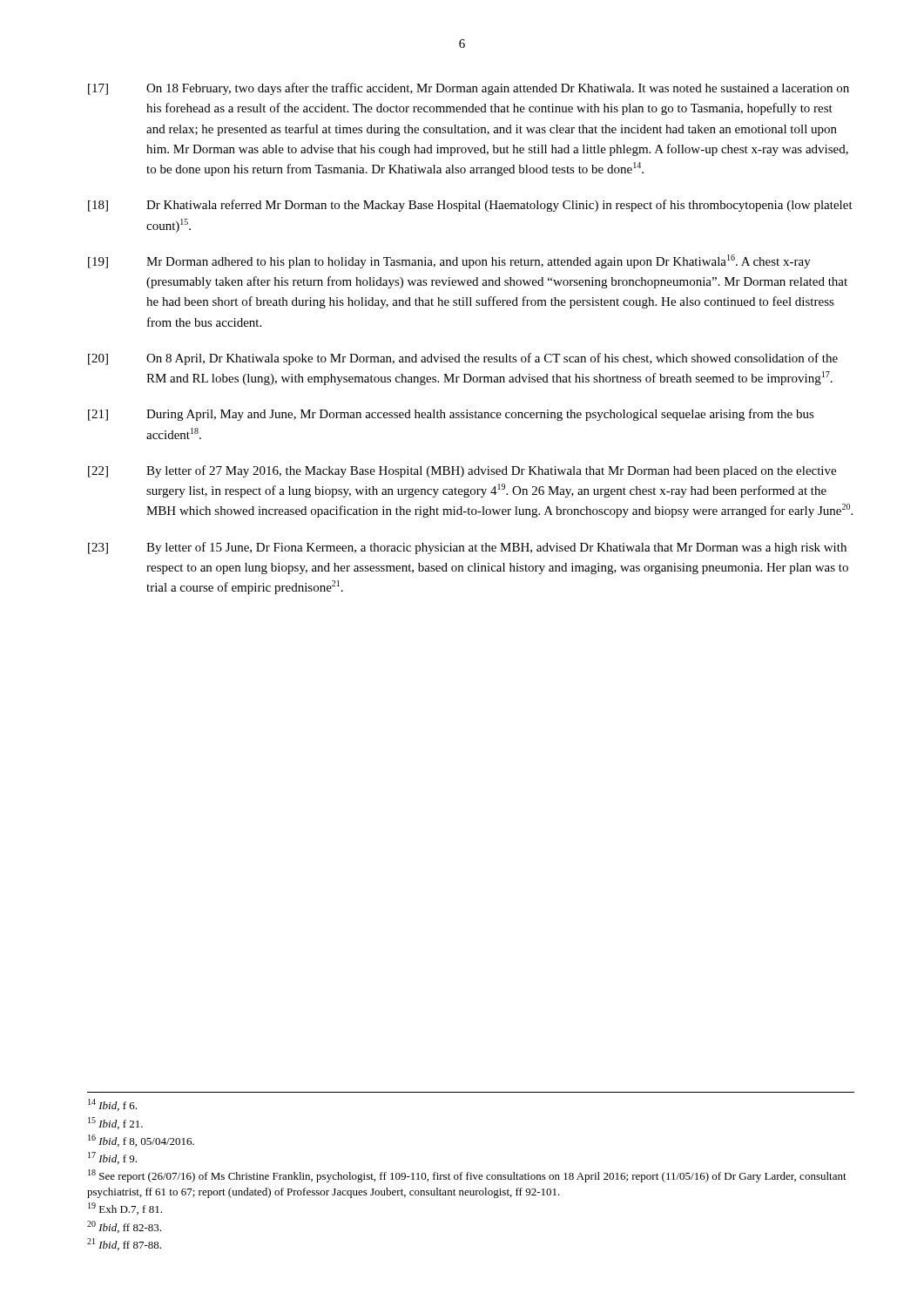
Task: Click on the footnote with the text "15 Ibid, f 21."
Action: tap(115, 1123)
